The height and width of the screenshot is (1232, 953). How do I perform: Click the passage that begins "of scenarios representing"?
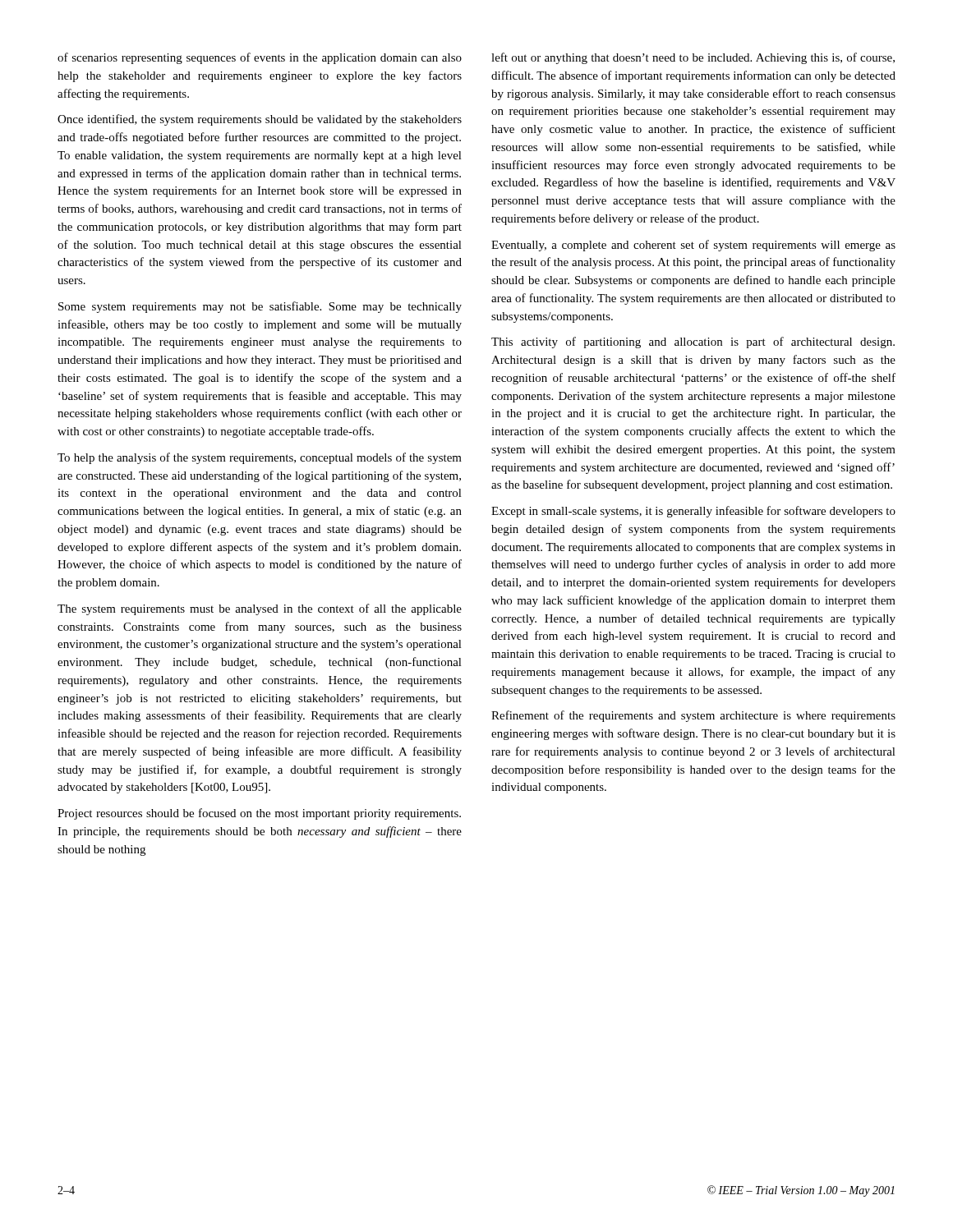pyautogui.click(x=260, y=76)
